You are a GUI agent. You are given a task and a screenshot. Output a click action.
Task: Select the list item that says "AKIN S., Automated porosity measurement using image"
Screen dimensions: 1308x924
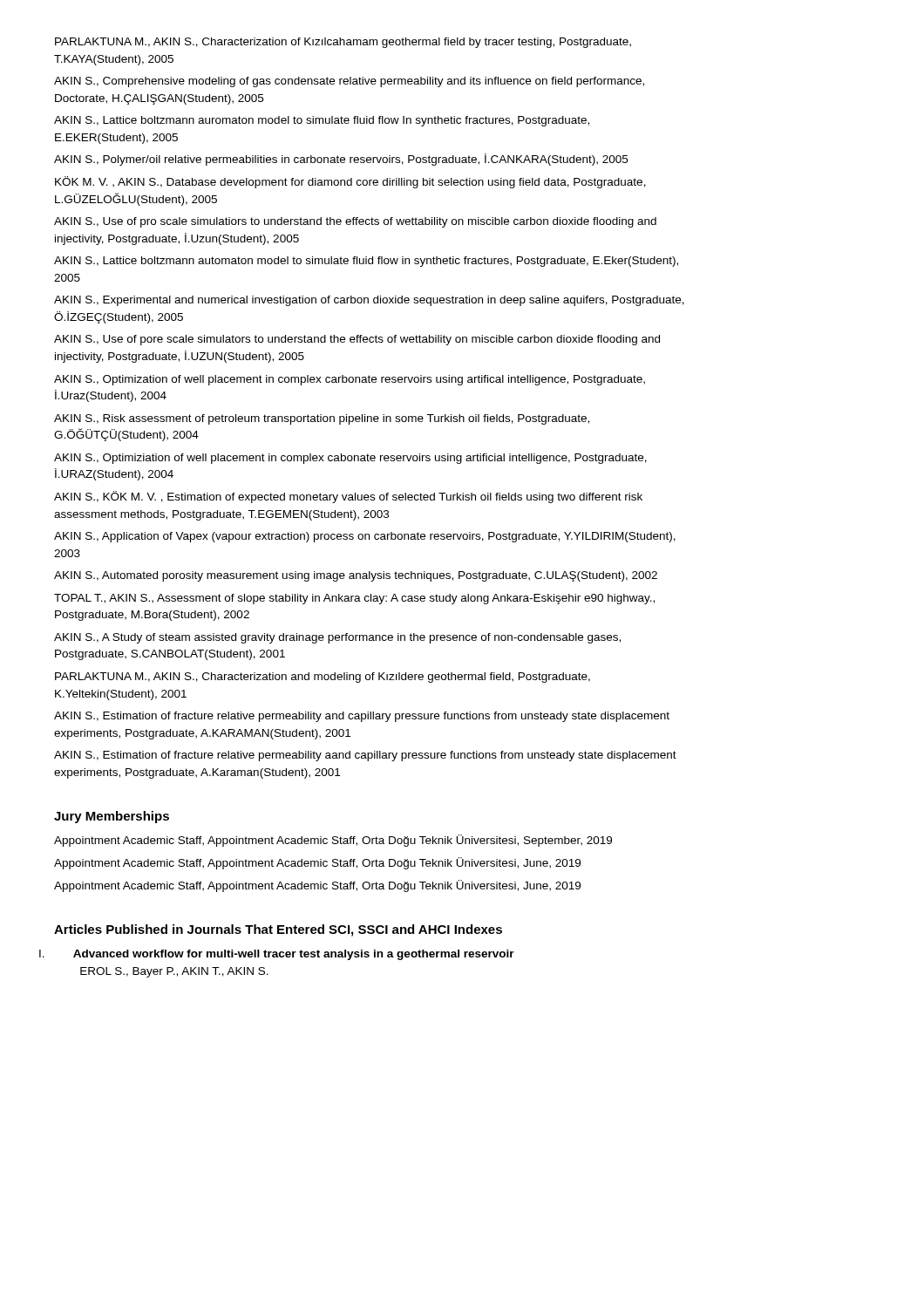coord(356,575)
